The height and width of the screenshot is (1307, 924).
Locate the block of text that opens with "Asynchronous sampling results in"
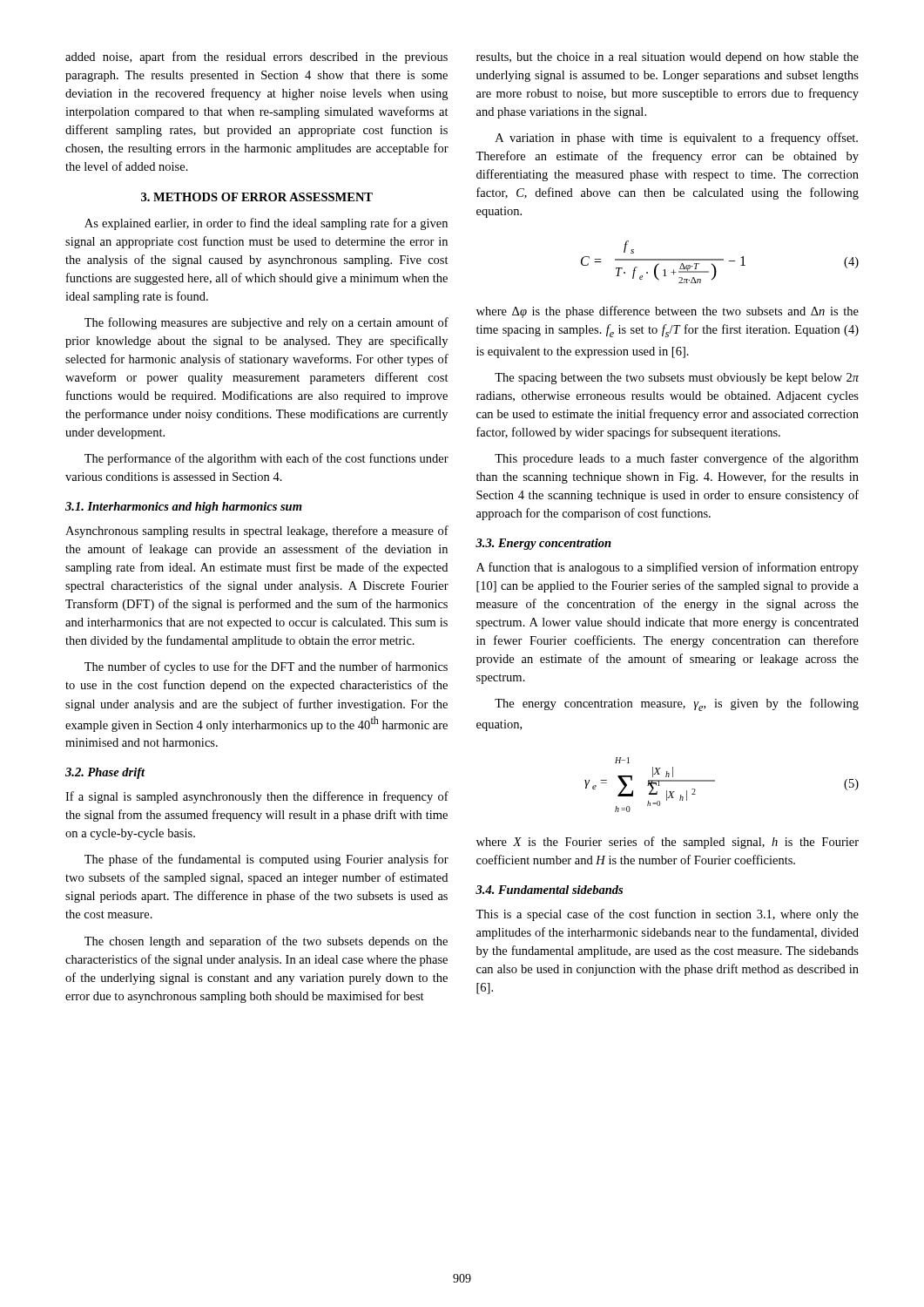(x=257, y=586)
